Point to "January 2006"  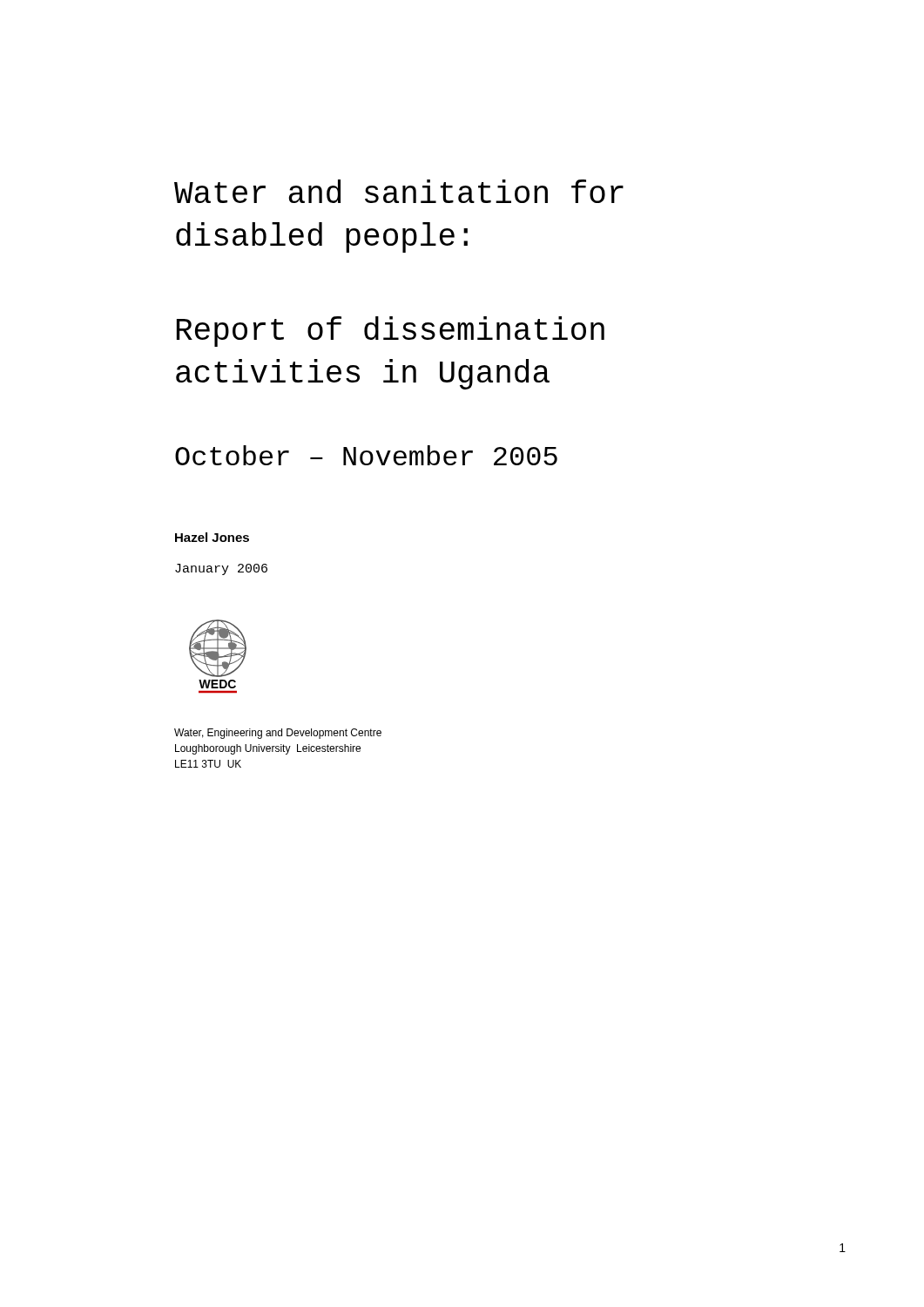coord(221,569)
